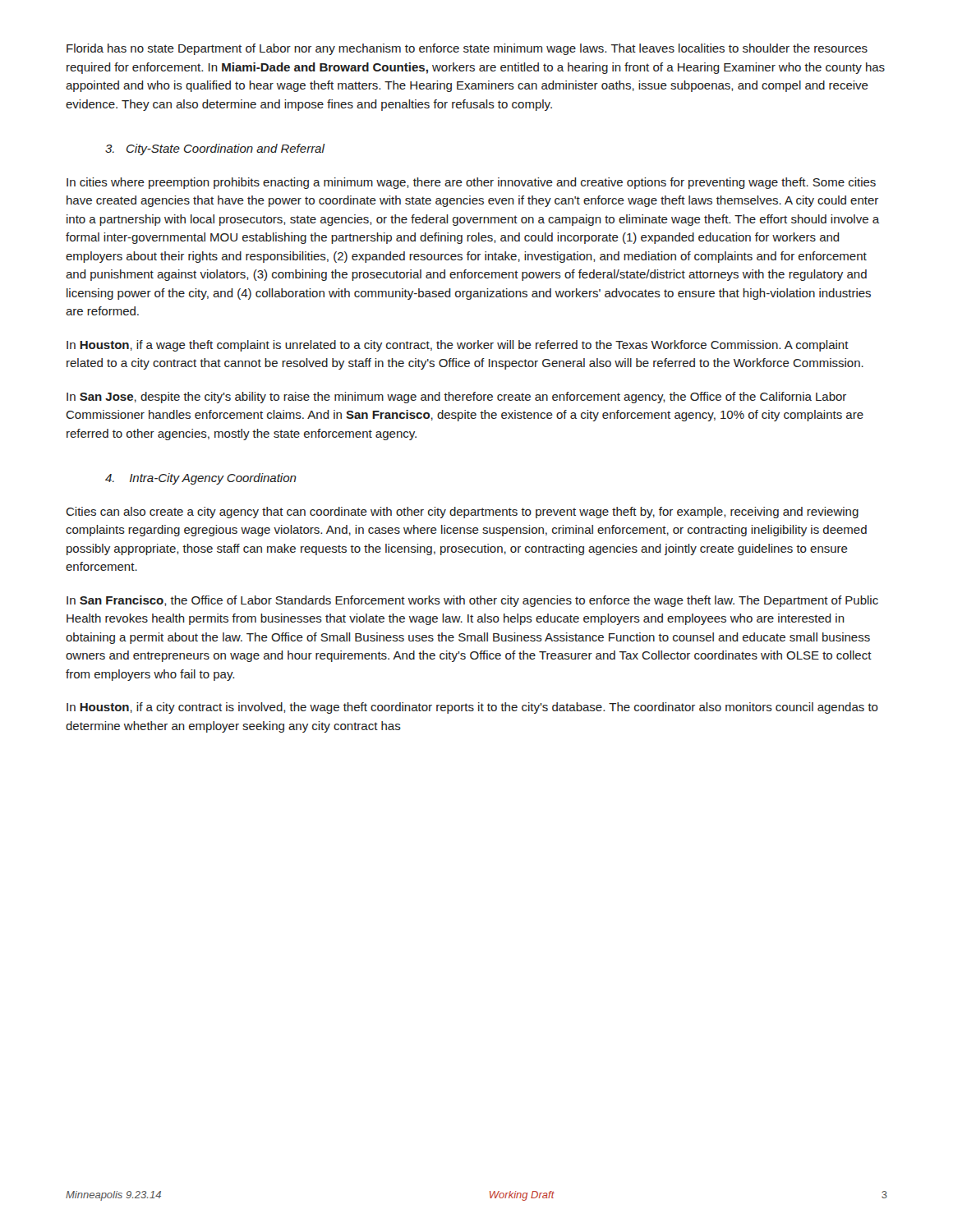Find the text block starting "4. Intra-City Agency Coordination"
The image size is (953, 1232).
(201, 478)
